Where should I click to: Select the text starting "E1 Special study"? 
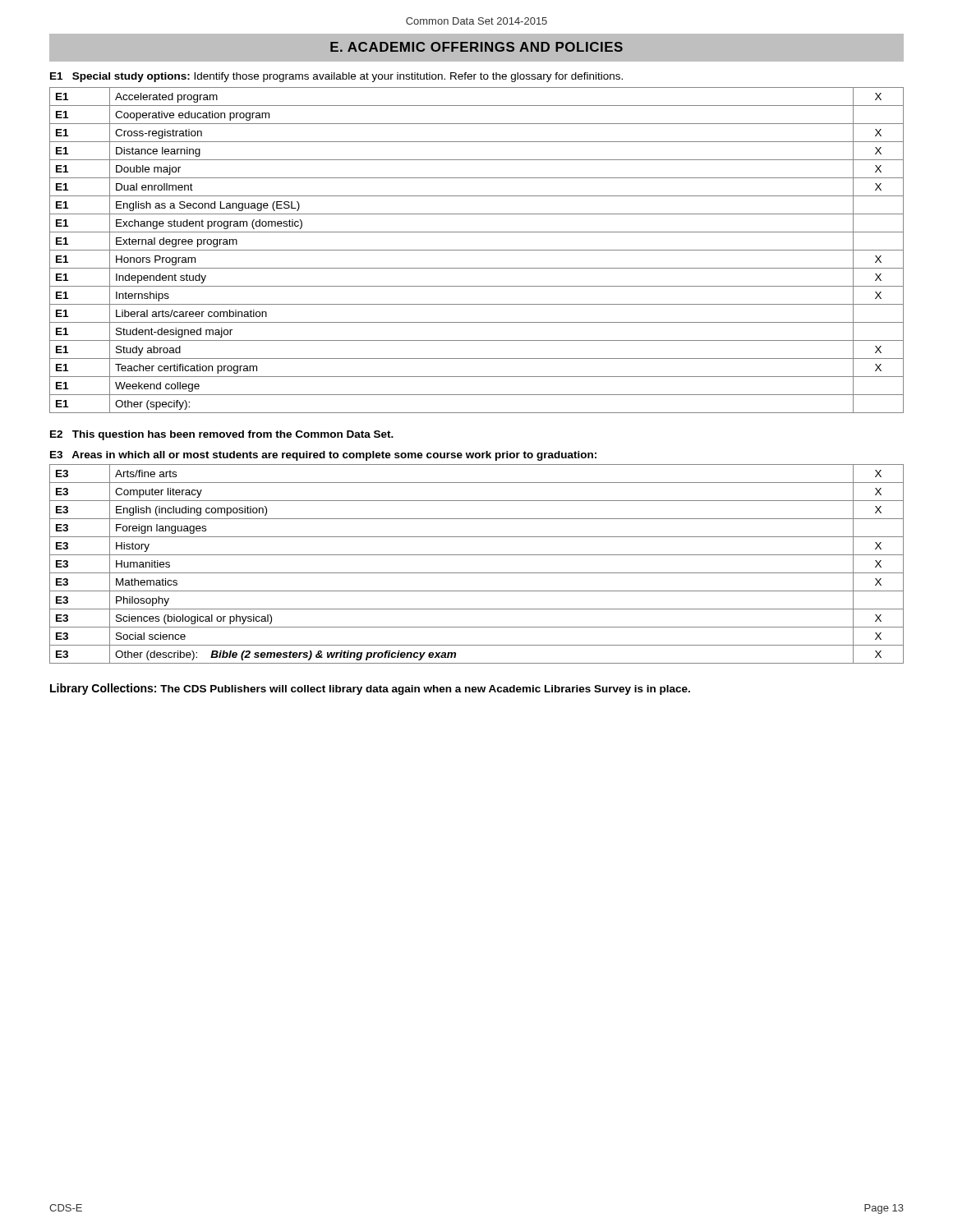[337, 76]
